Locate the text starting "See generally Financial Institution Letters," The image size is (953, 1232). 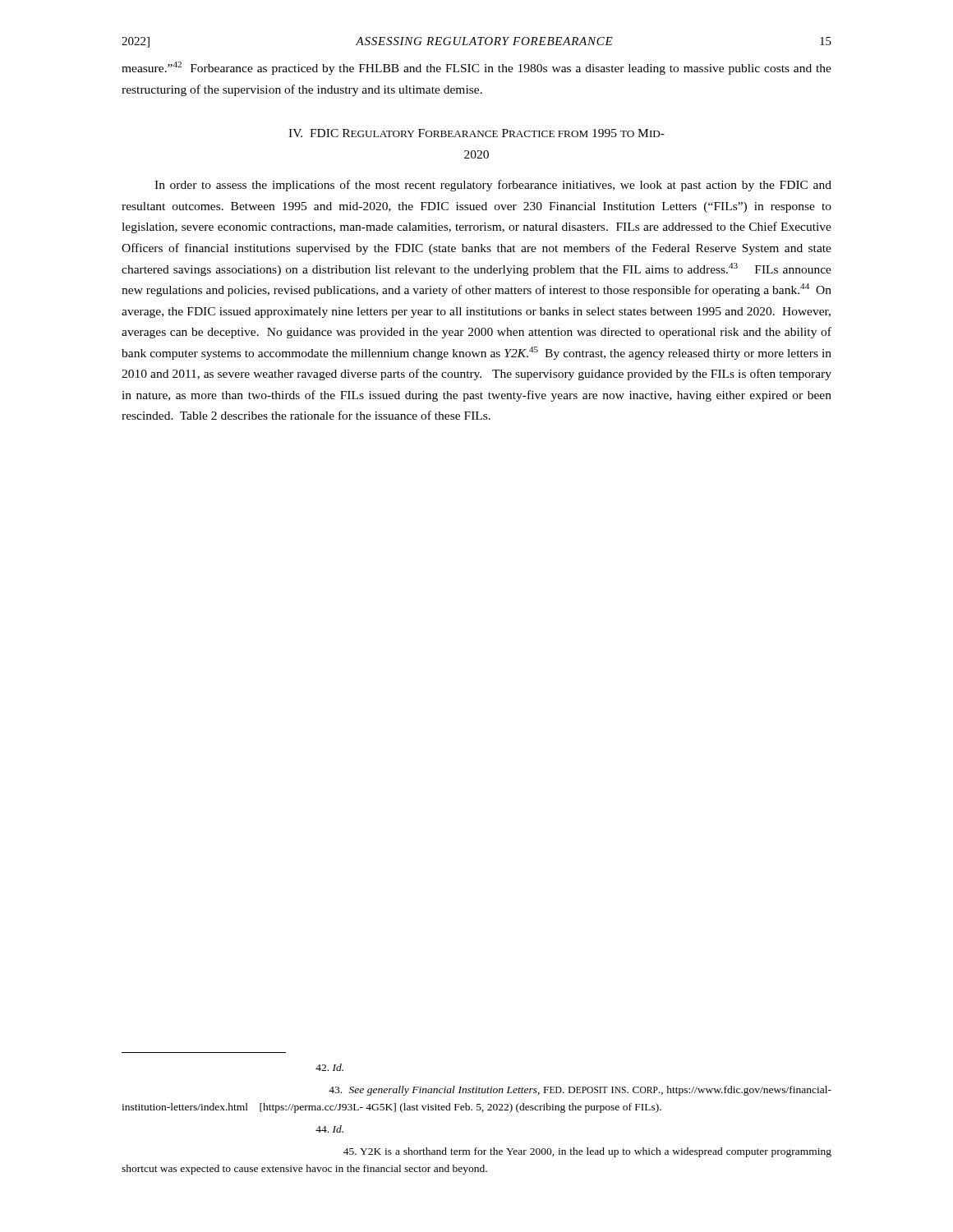point(476,1098)
